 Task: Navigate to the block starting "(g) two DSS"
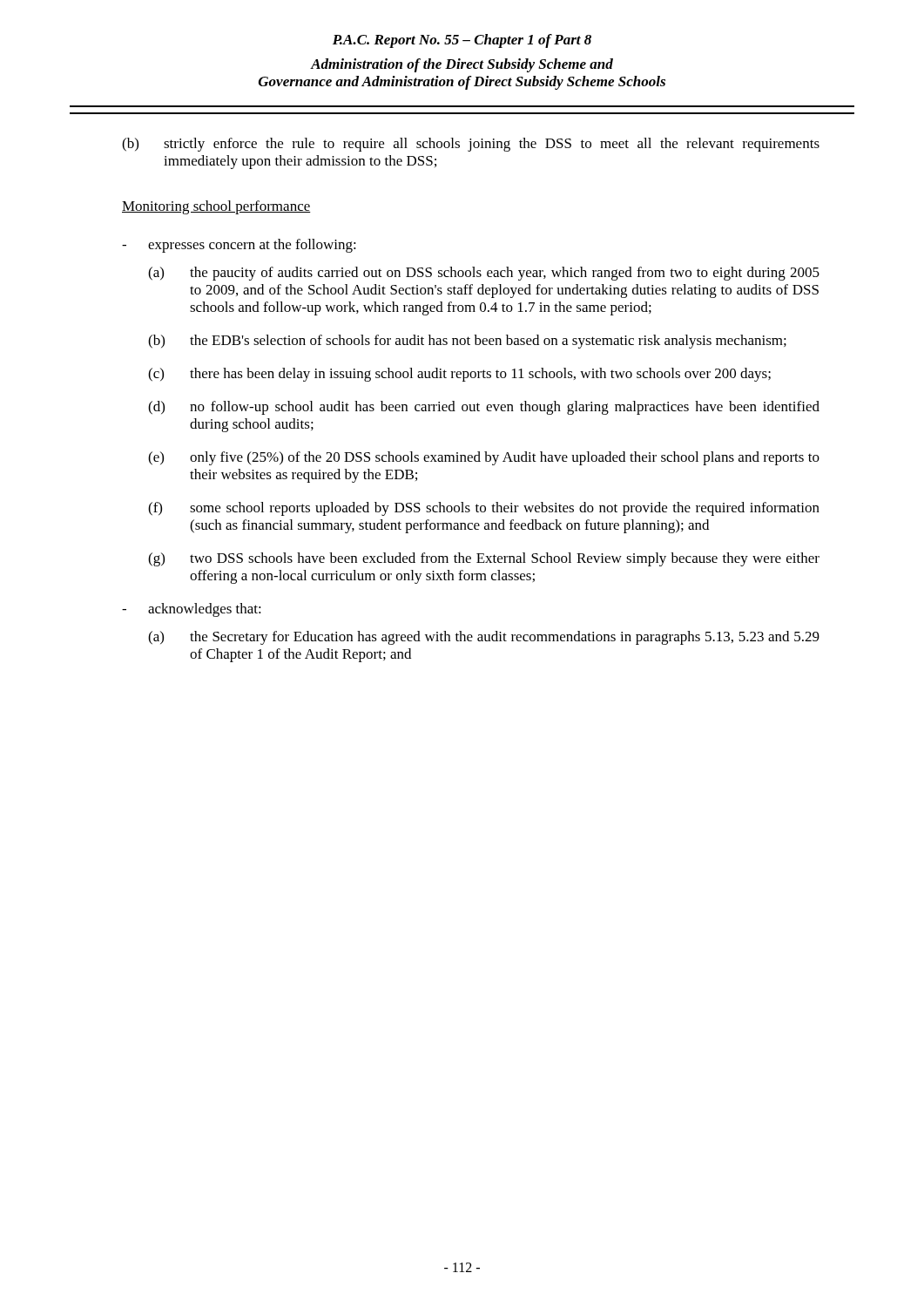click(x=484, y=567)
